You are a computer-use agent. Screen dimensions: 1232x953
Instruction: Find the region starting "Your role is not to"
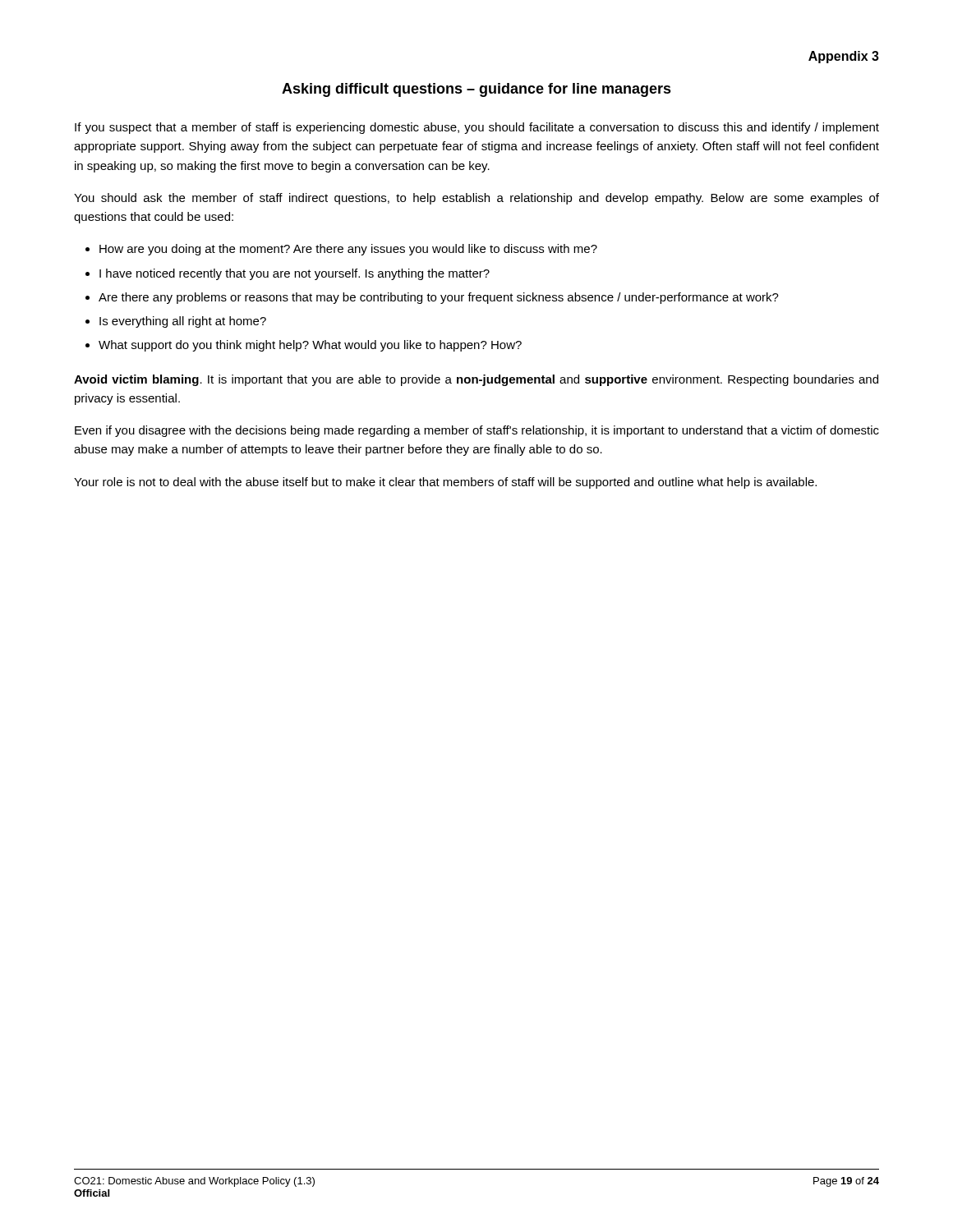point(446,481)
